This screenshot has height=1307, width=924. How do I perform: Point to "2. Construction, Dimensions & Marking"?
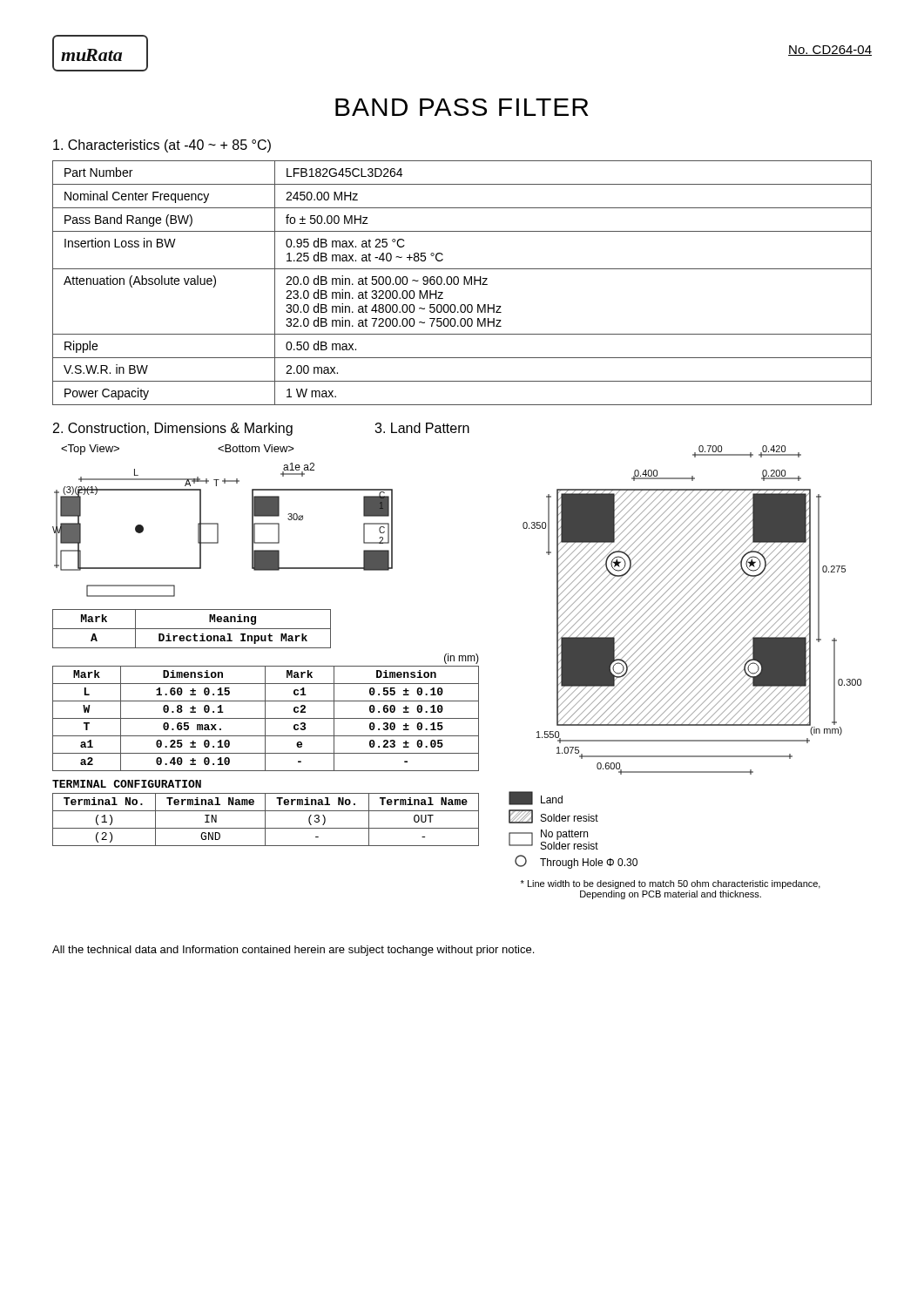[173, 428]
